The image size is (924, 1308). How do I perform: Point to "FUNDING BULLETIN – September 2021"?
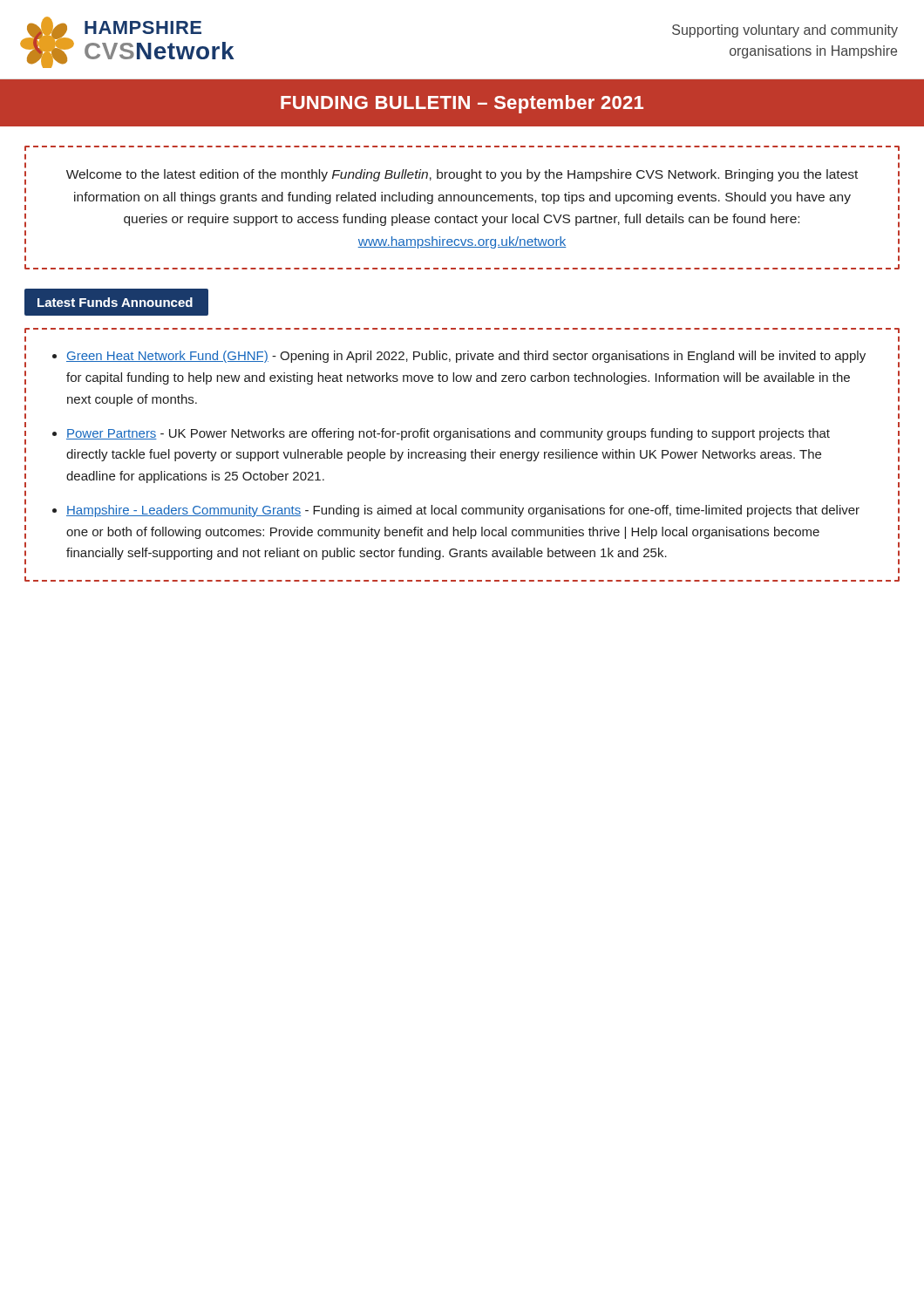pos(462,103)
